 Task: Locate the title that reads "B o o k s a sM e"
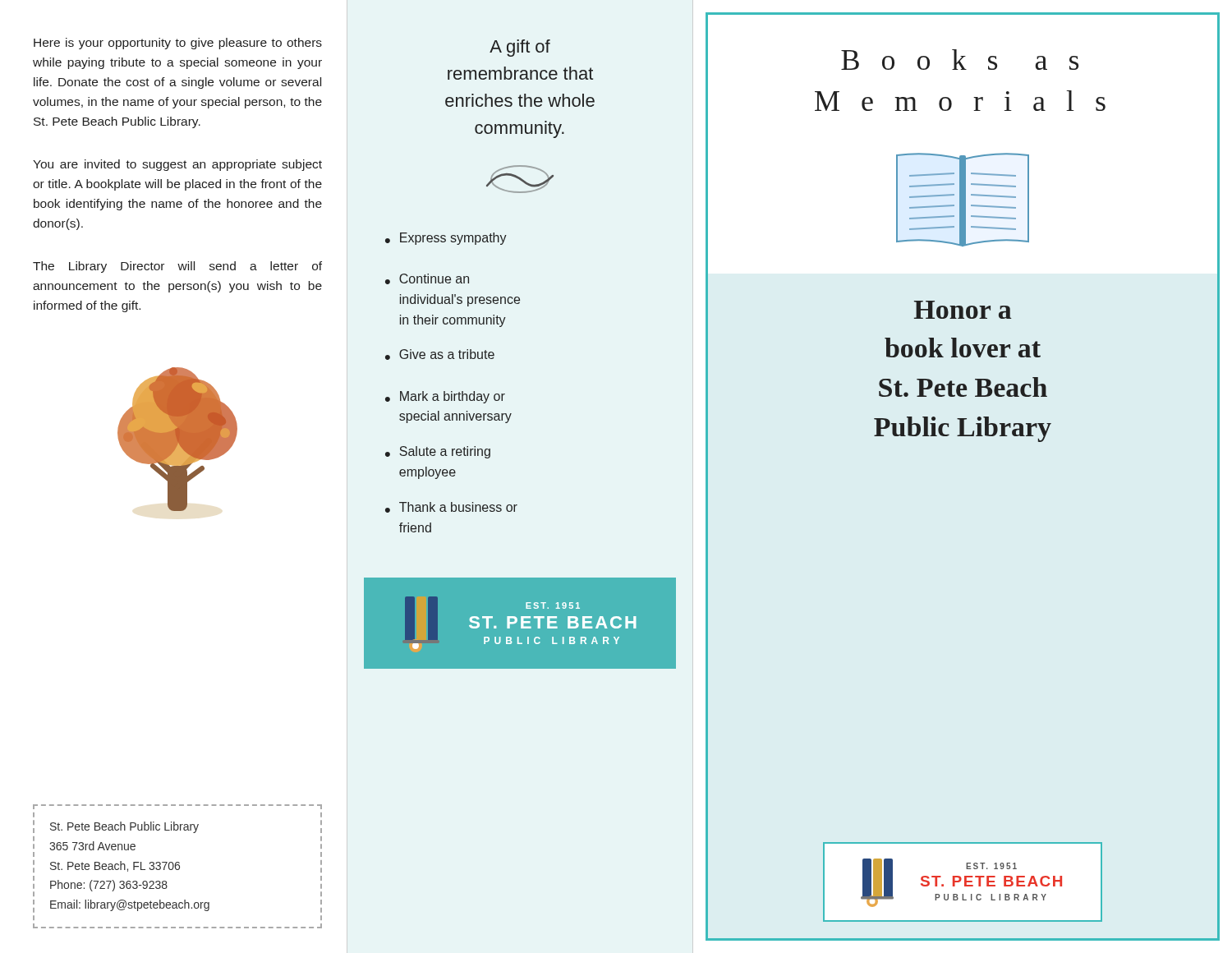963,81
